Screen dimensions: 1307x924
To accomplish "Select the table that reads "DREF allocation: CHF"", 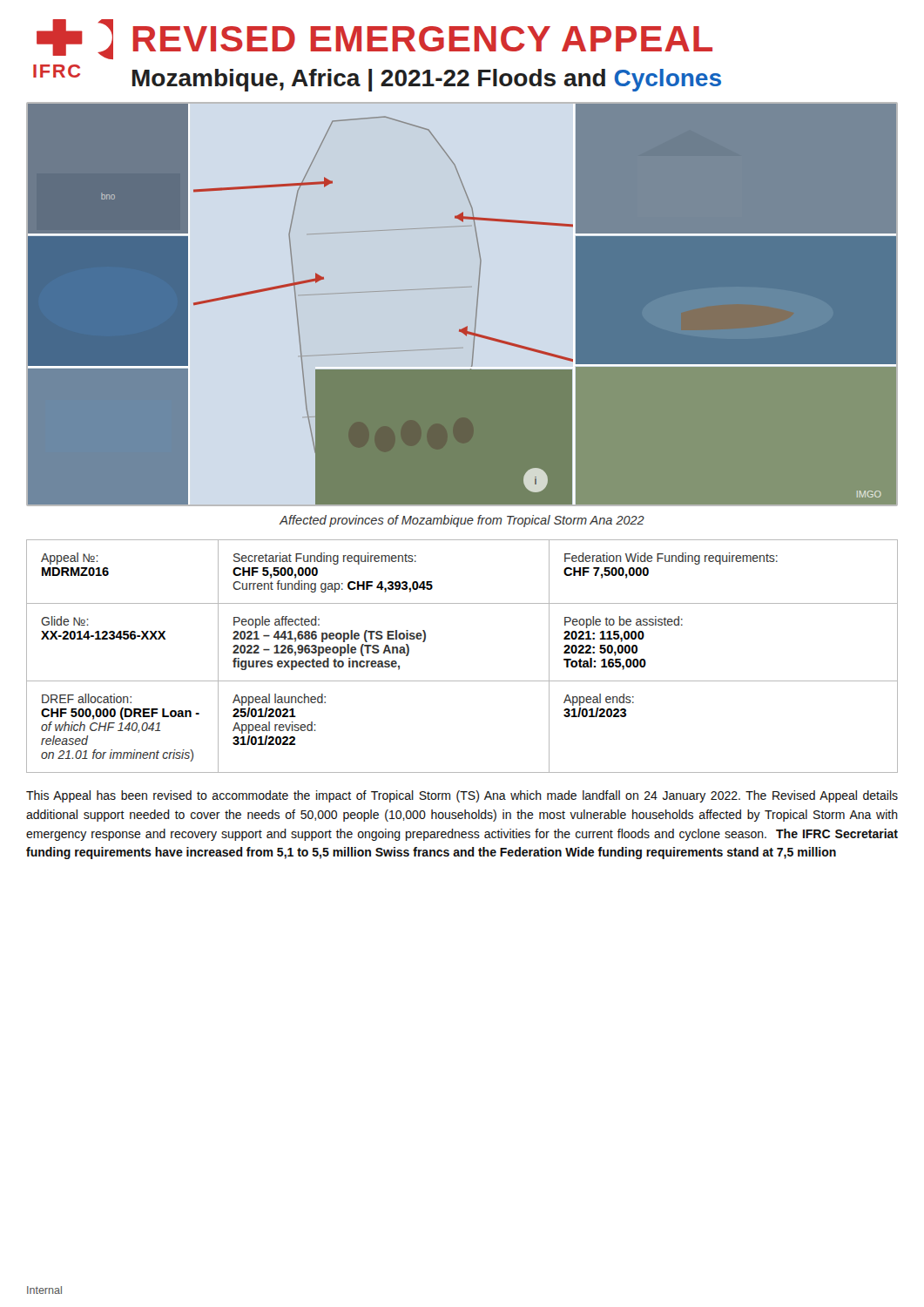I will click(x=462, y=656).
